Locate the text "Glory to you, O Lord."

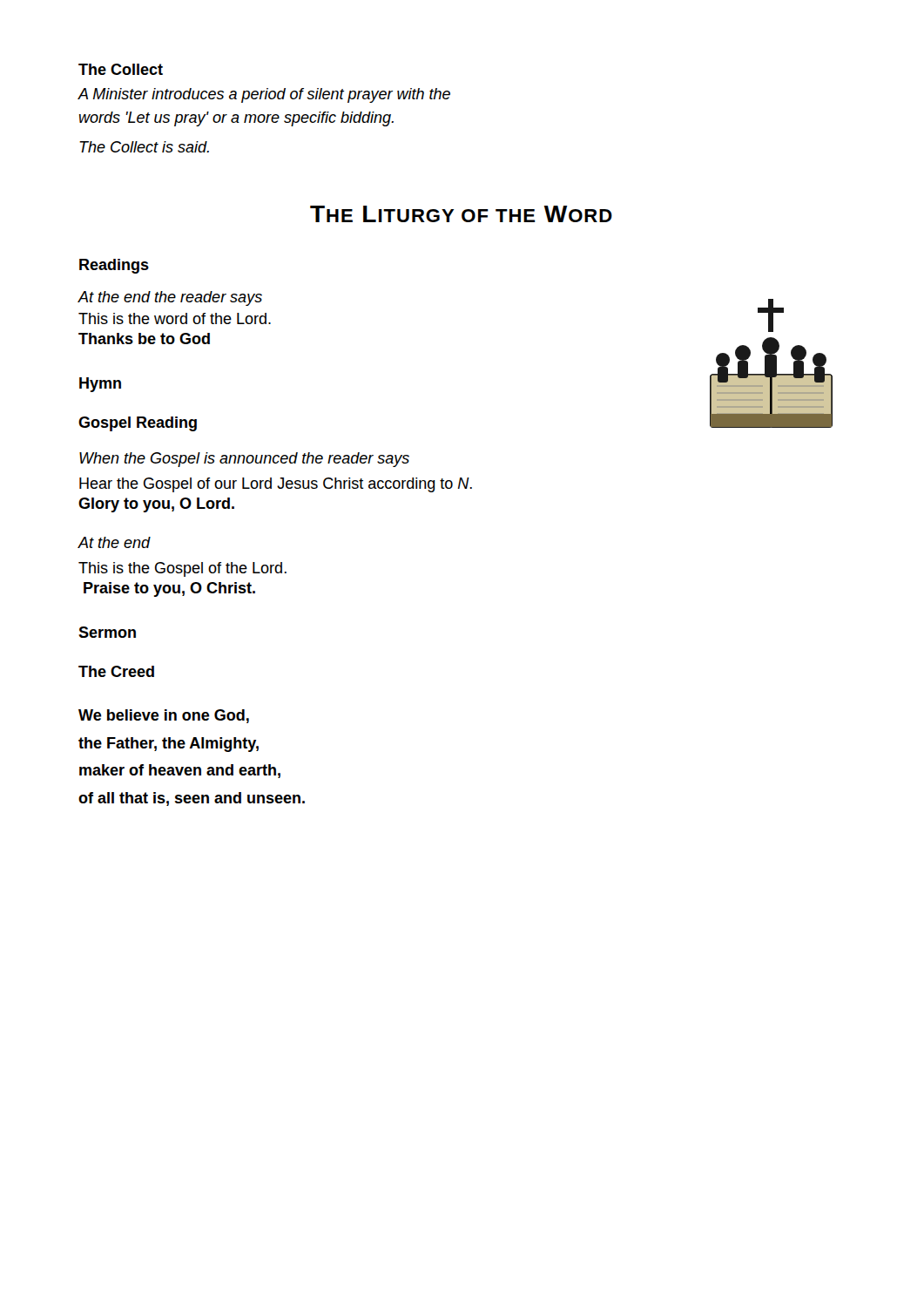pyautogui.click(x=157, y=504)
